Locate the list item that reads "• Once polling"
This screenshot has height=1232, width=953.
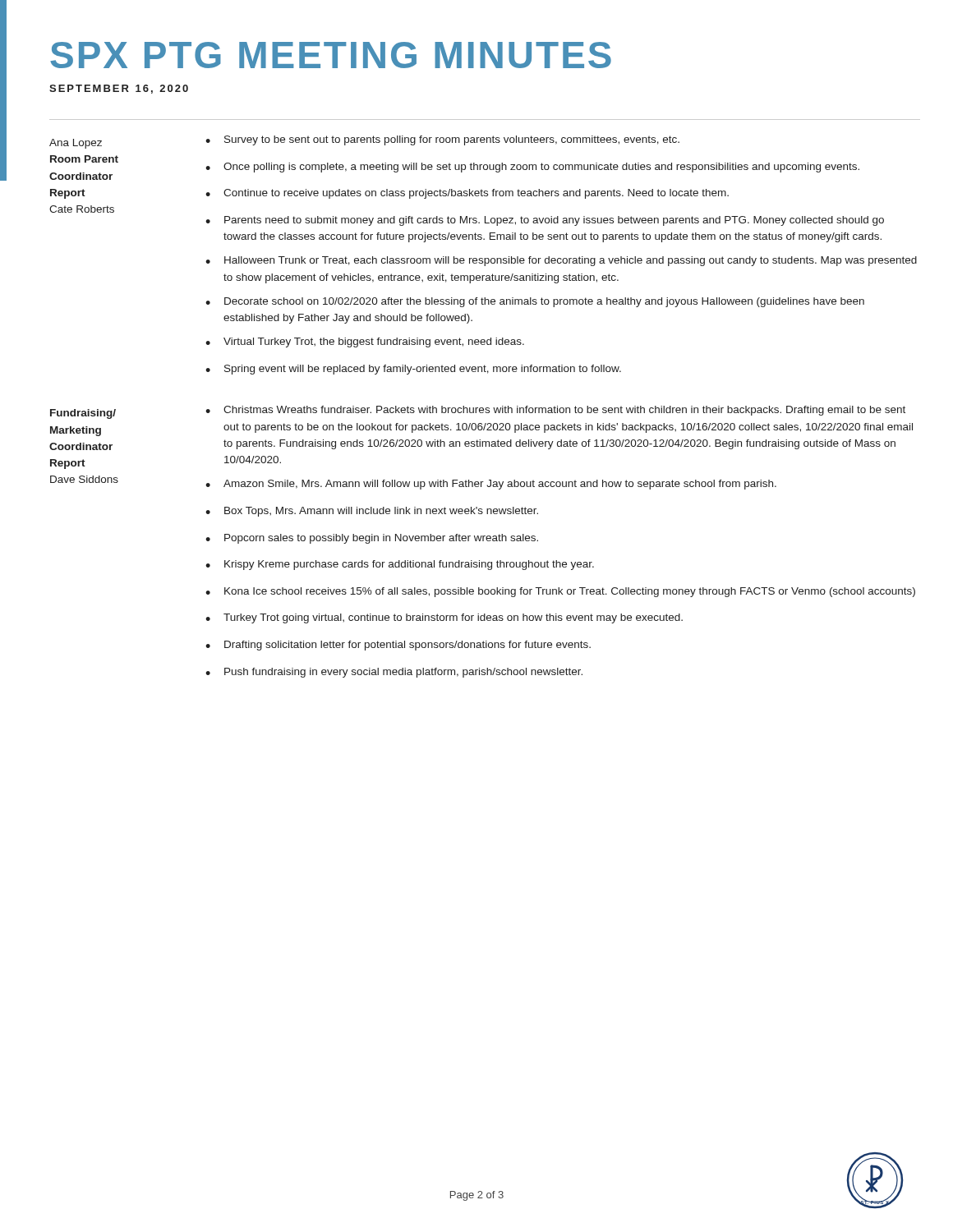tap(563, 168)
